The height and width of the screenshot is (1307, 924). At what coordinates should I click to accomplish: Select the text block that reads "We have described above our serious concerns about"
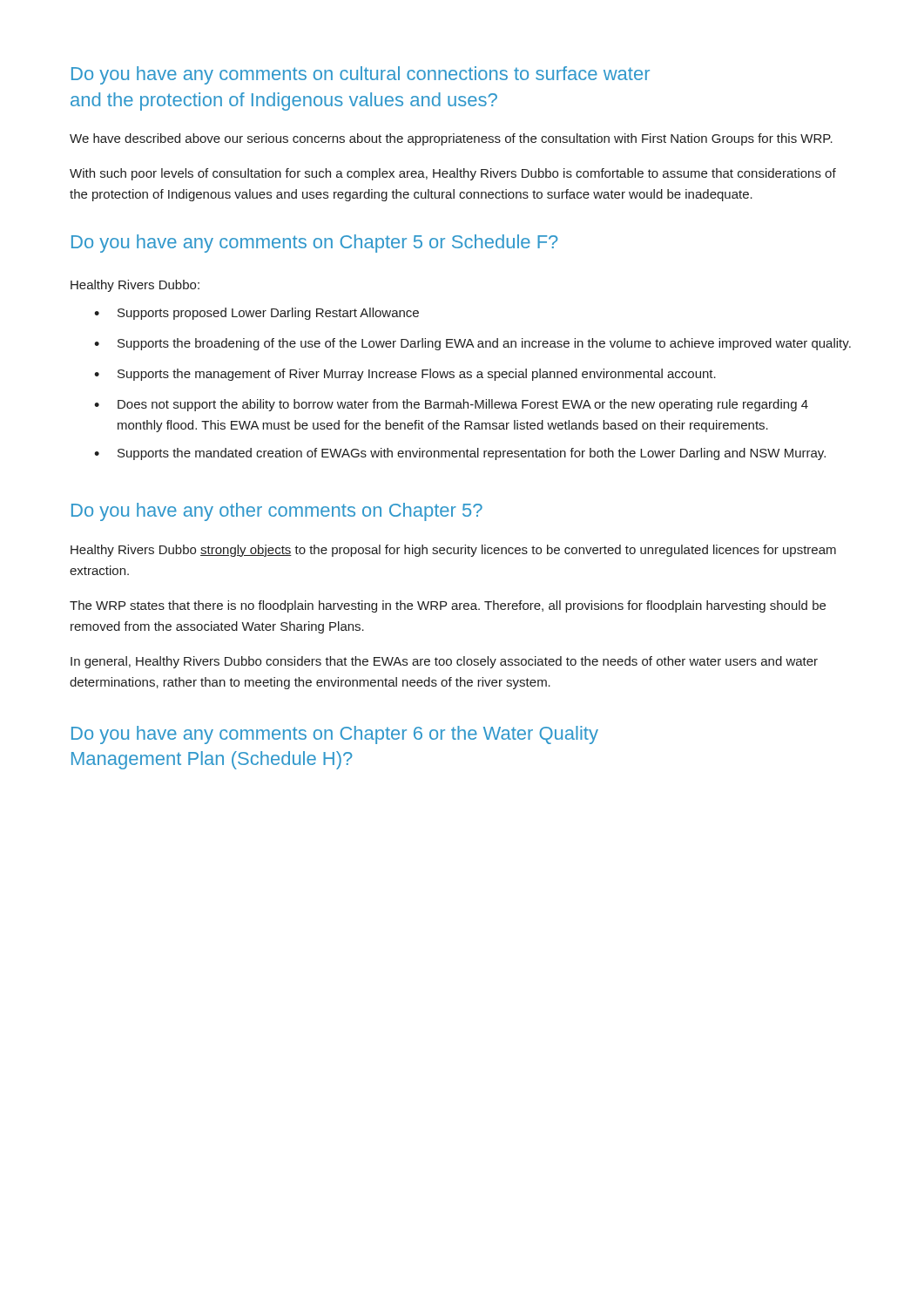451,138
